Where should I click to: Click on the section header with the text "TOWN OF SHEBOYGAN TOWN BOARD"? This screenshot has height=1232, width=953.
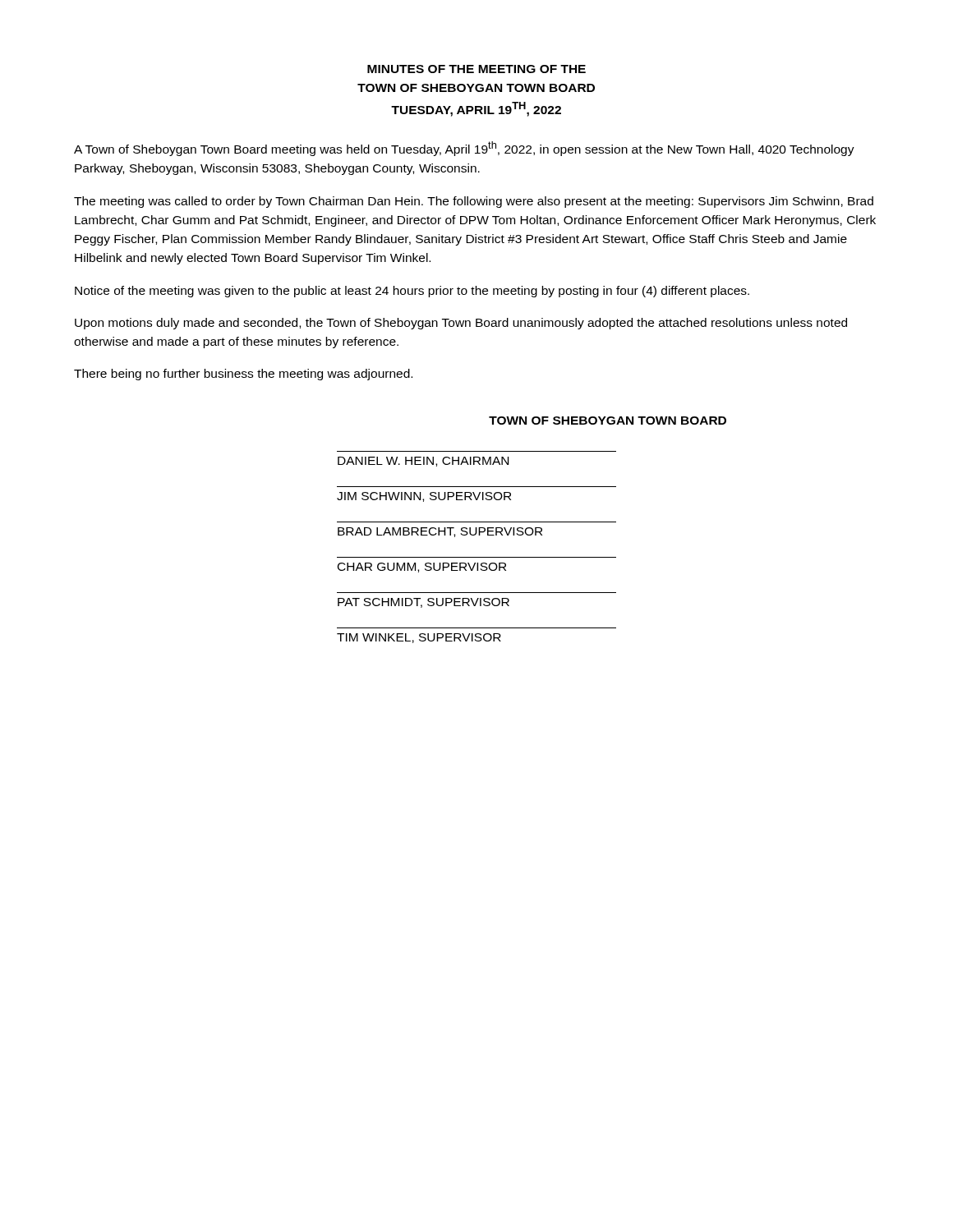pyautogui.click(x=608, y=420)
